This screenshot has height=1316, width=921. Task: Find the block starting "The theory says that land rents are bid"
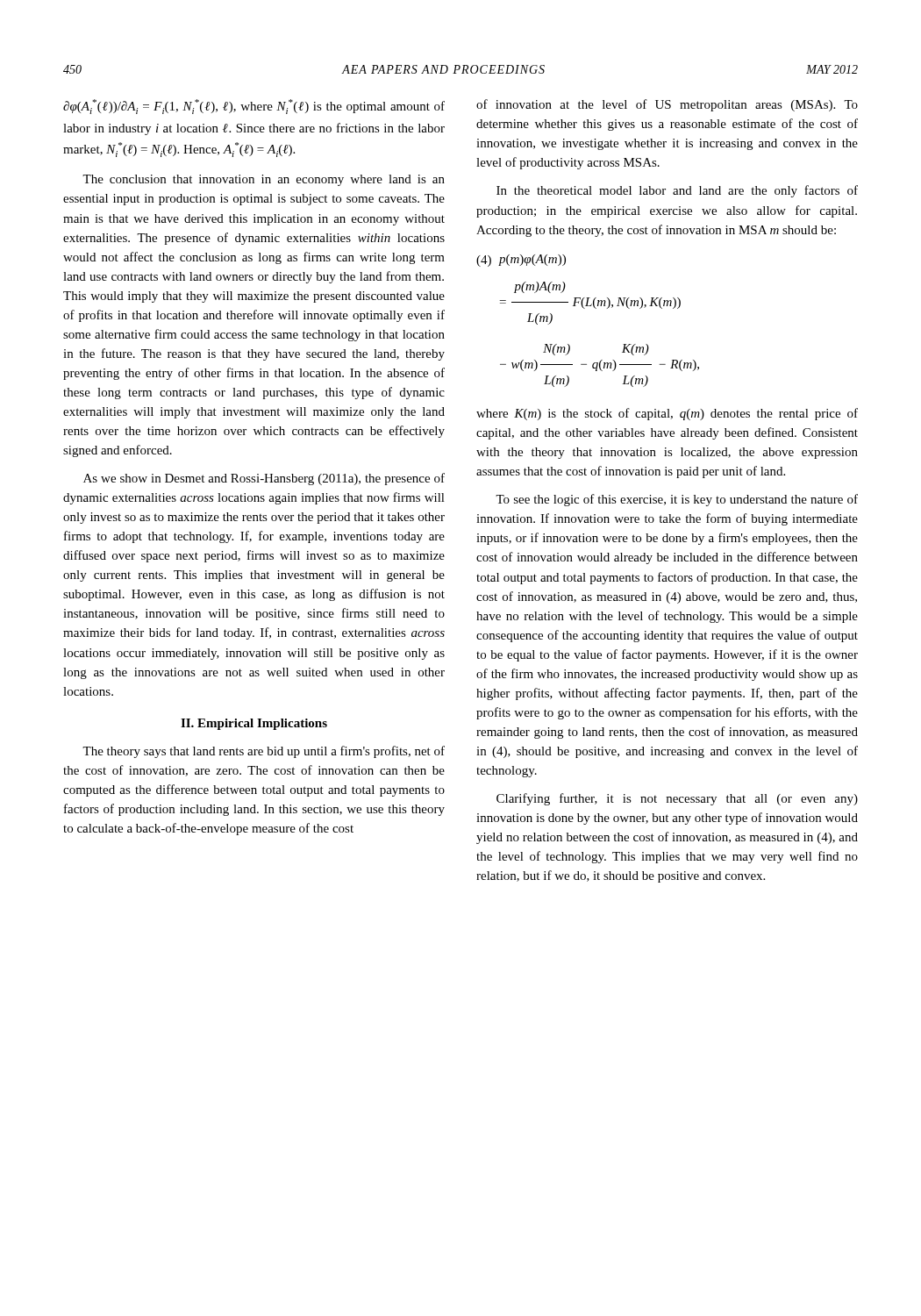coord(254,789)
